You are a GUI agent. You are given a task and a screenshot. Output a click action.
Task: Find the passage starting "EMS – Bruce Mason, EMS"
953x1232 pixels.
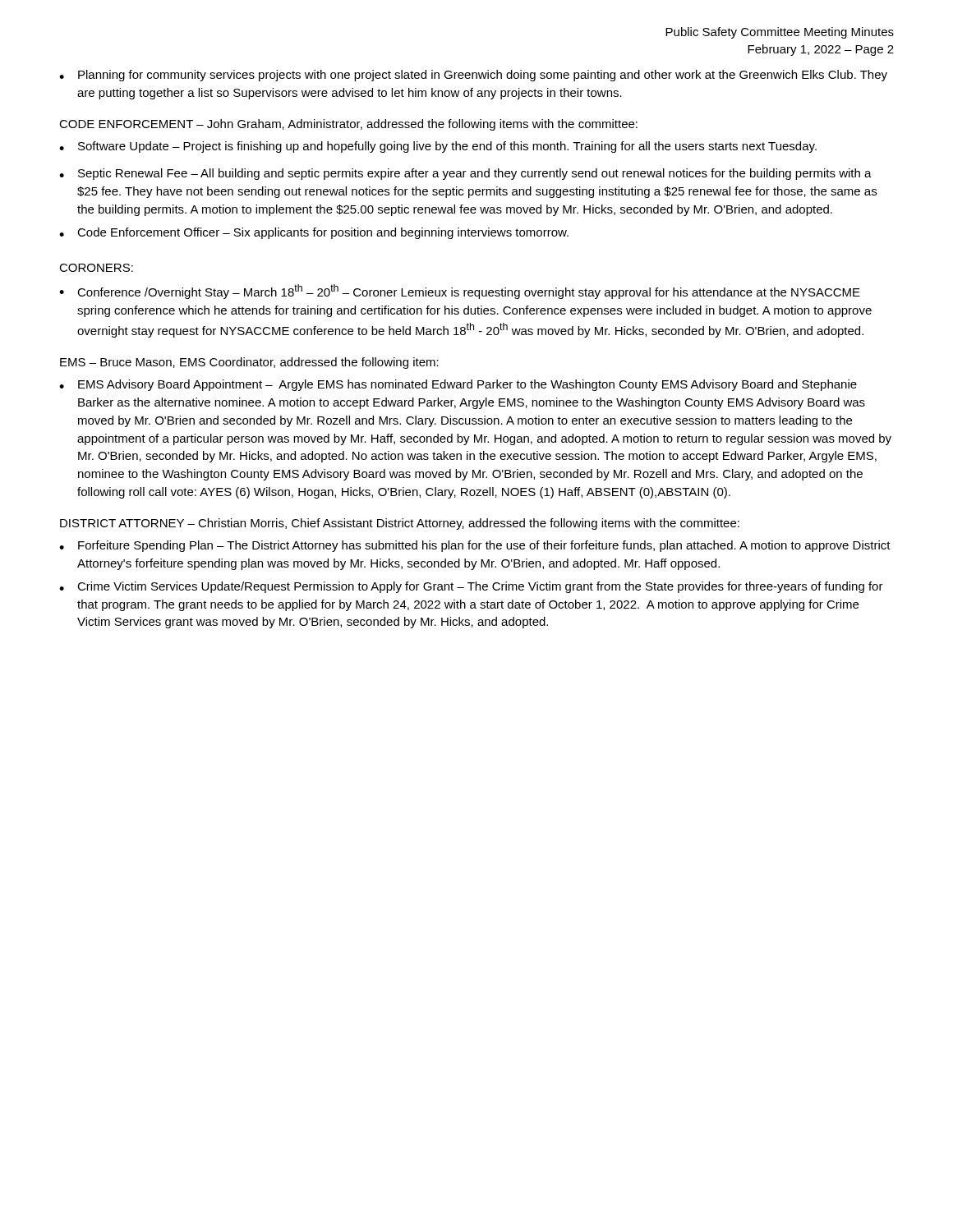pyautogui.click(x=249, y=363)
